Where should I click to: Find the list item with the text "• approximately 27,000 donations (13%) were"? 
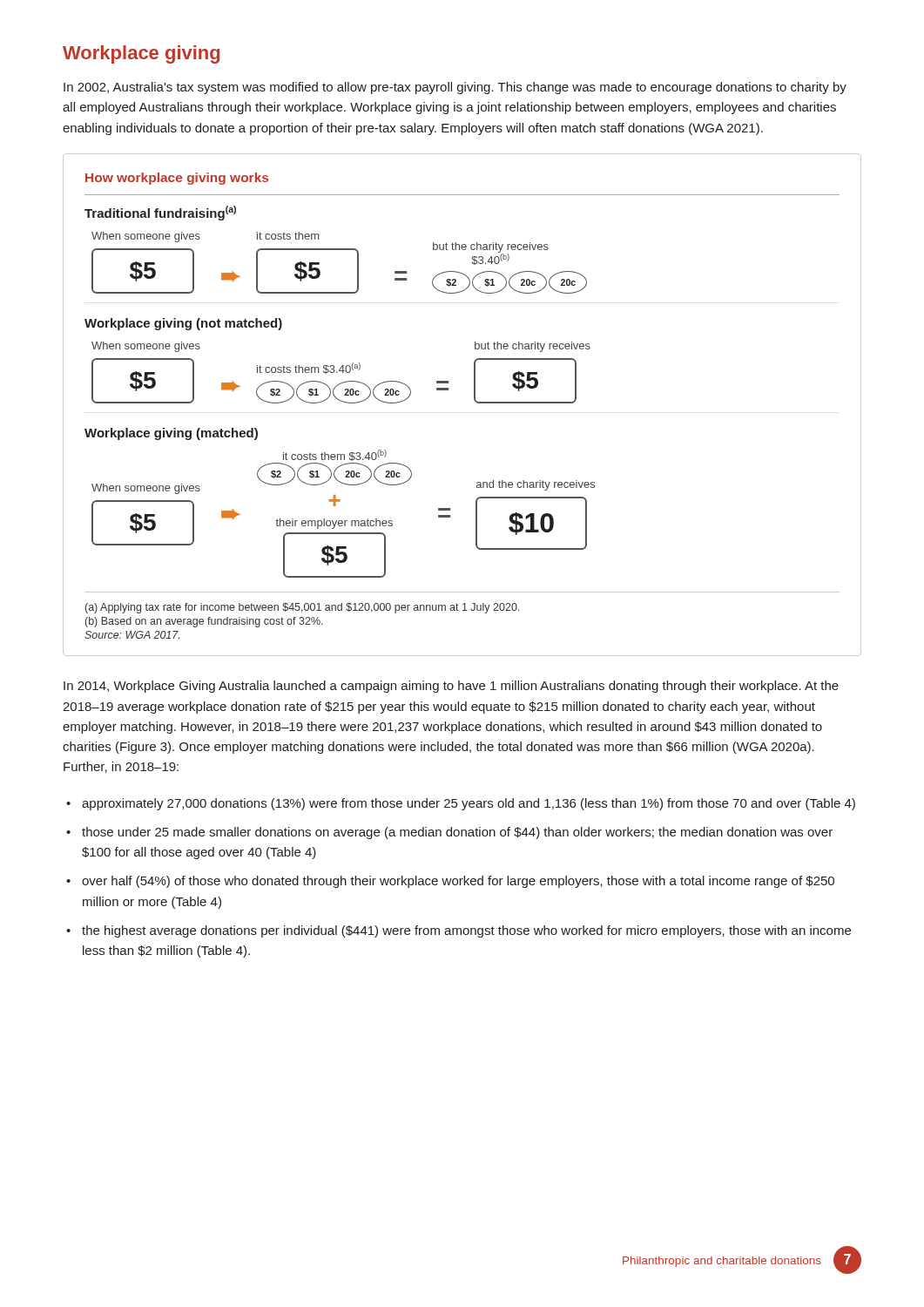point(461,803)
